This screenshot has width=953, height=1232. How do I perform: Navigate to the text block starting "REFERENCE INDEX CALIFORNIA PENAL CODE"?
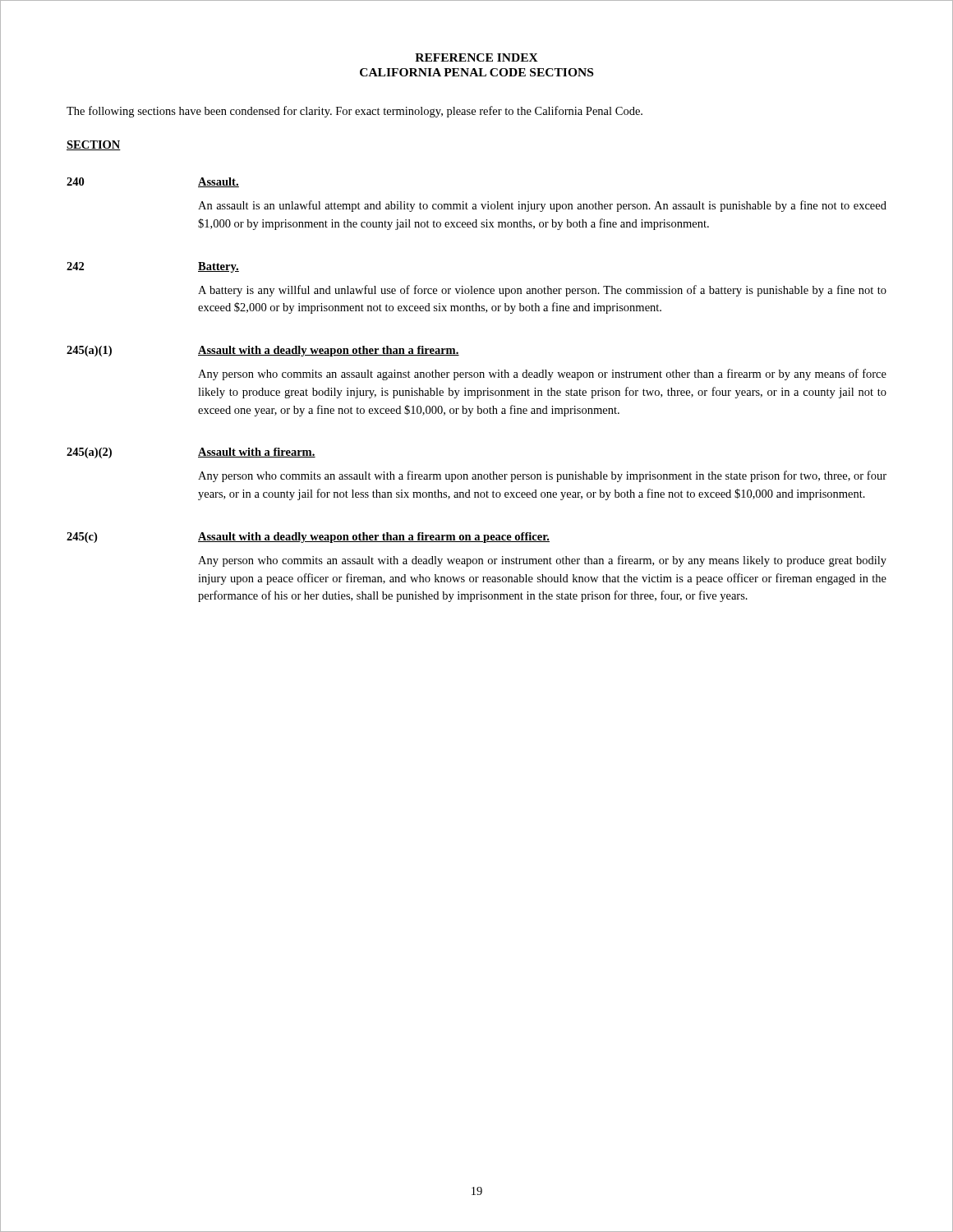point(476,65)
